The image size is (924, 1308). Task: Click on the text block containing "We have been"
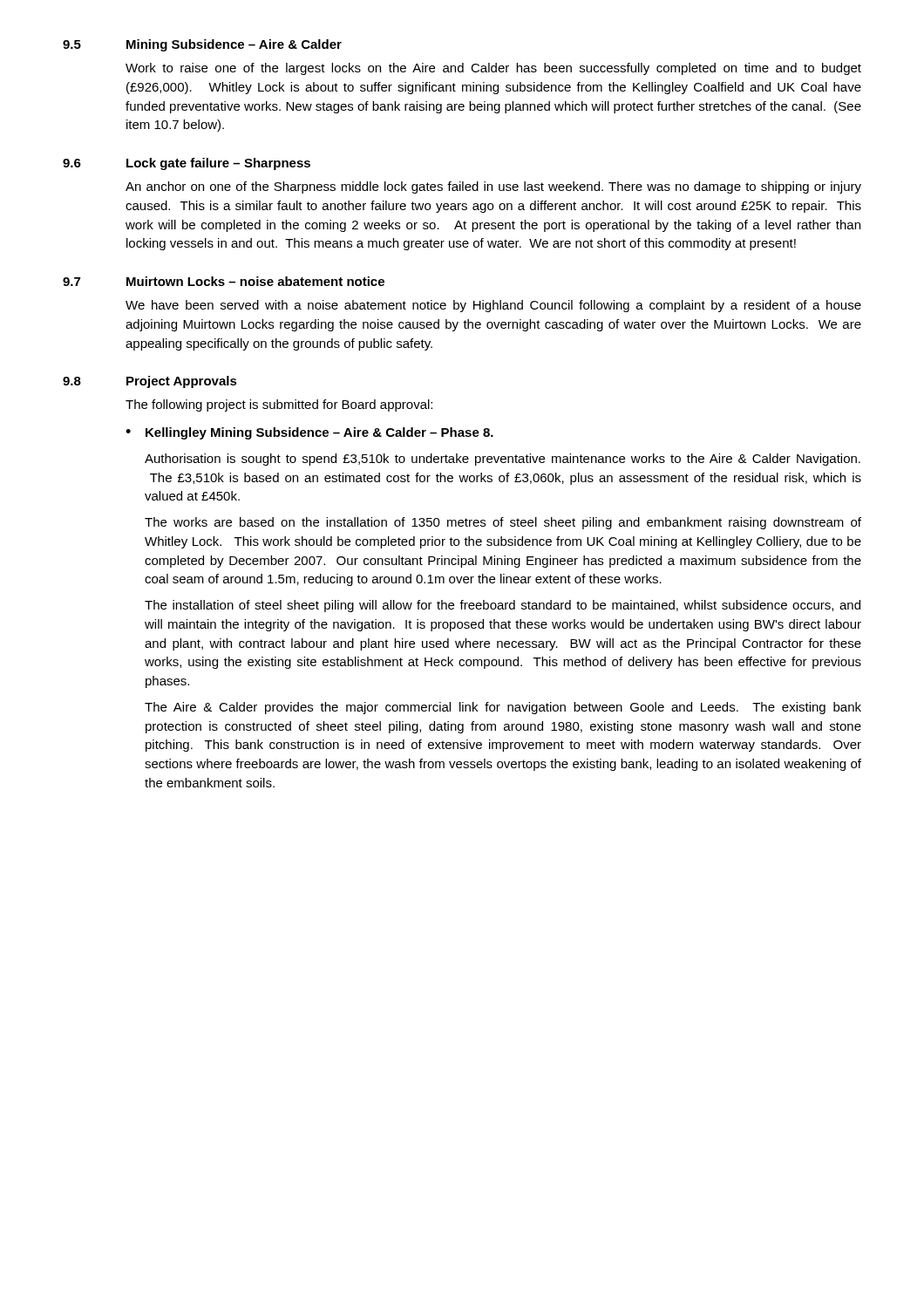(x=493, y=324)
